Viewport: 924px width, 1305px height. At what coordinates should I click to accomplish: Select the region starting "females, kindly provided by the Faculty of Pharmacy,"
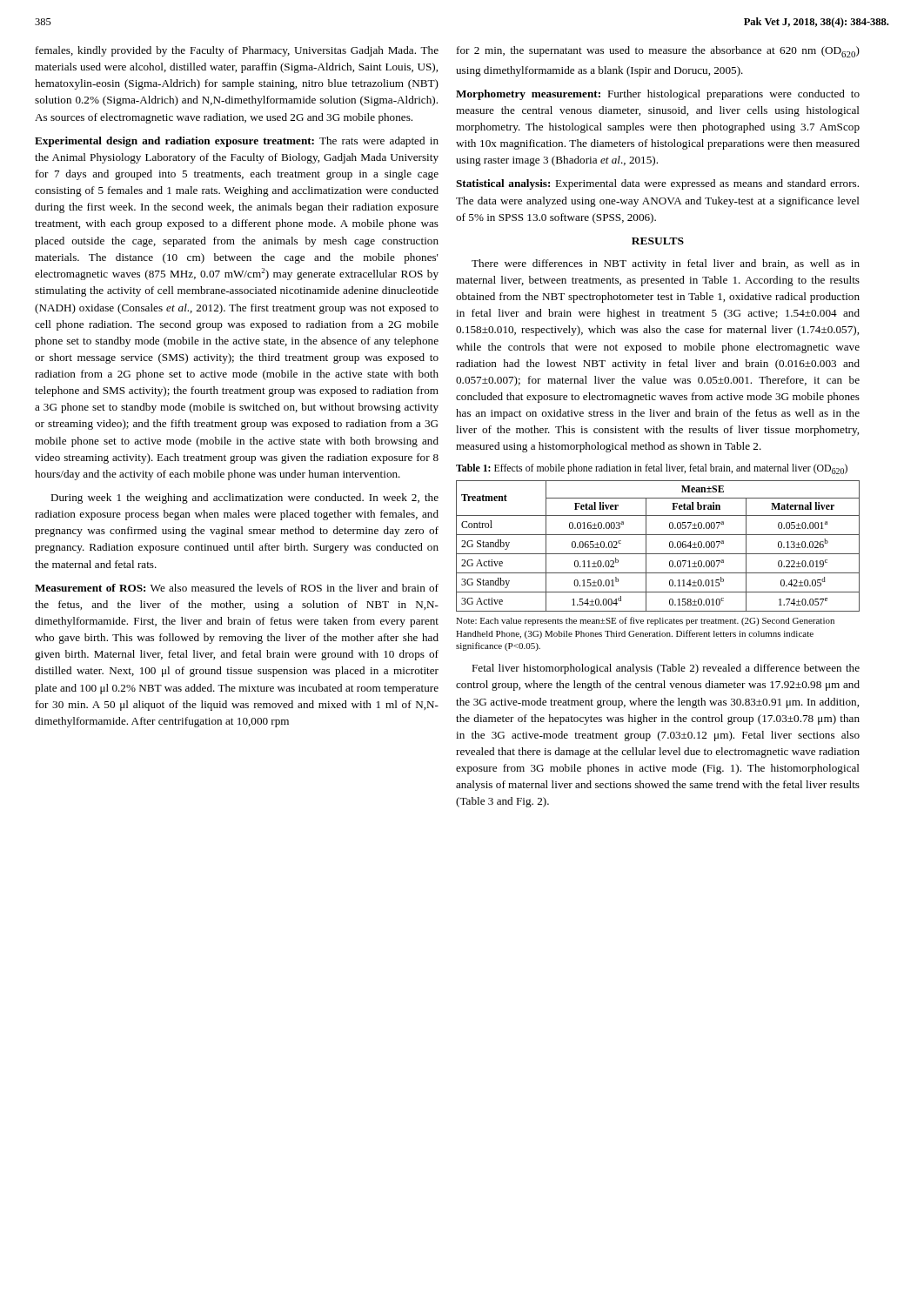[237, 83]
